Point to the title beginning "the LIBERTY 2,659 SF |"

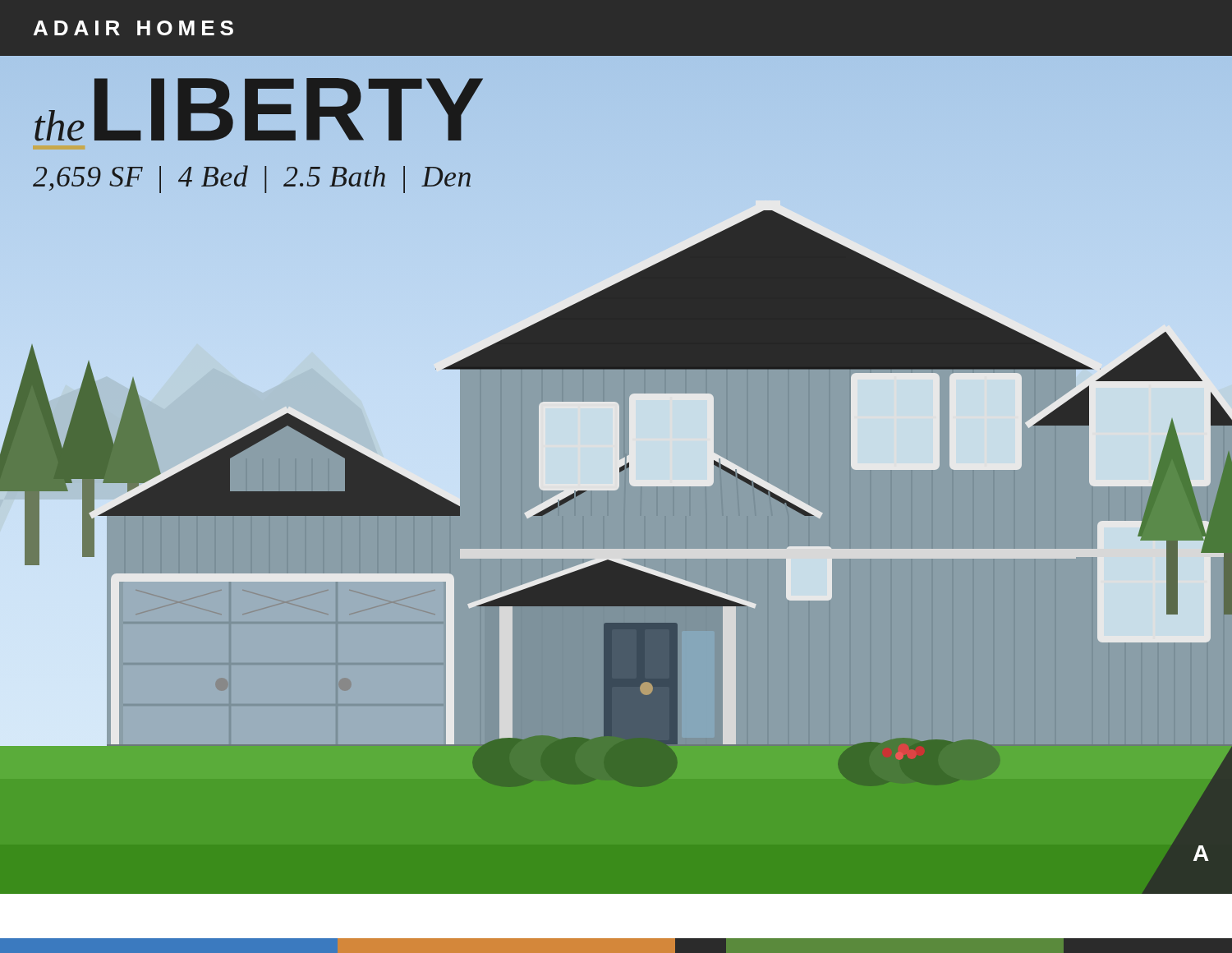pyautogui.click(x=260, y=126)
